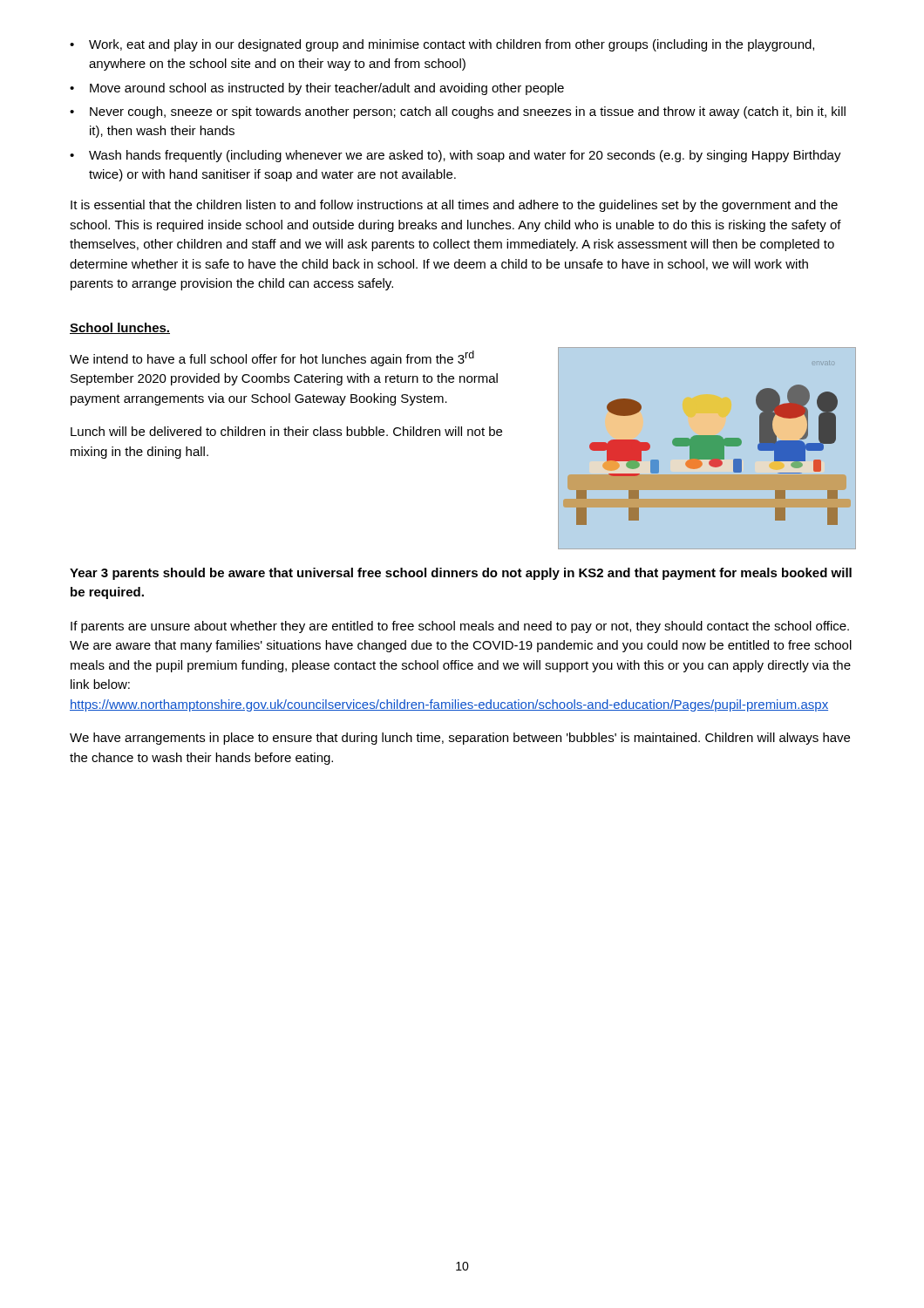
Task: Locate the list item that reads "Work, eat and play in our designated"
Action: click(x=452, y=53)
